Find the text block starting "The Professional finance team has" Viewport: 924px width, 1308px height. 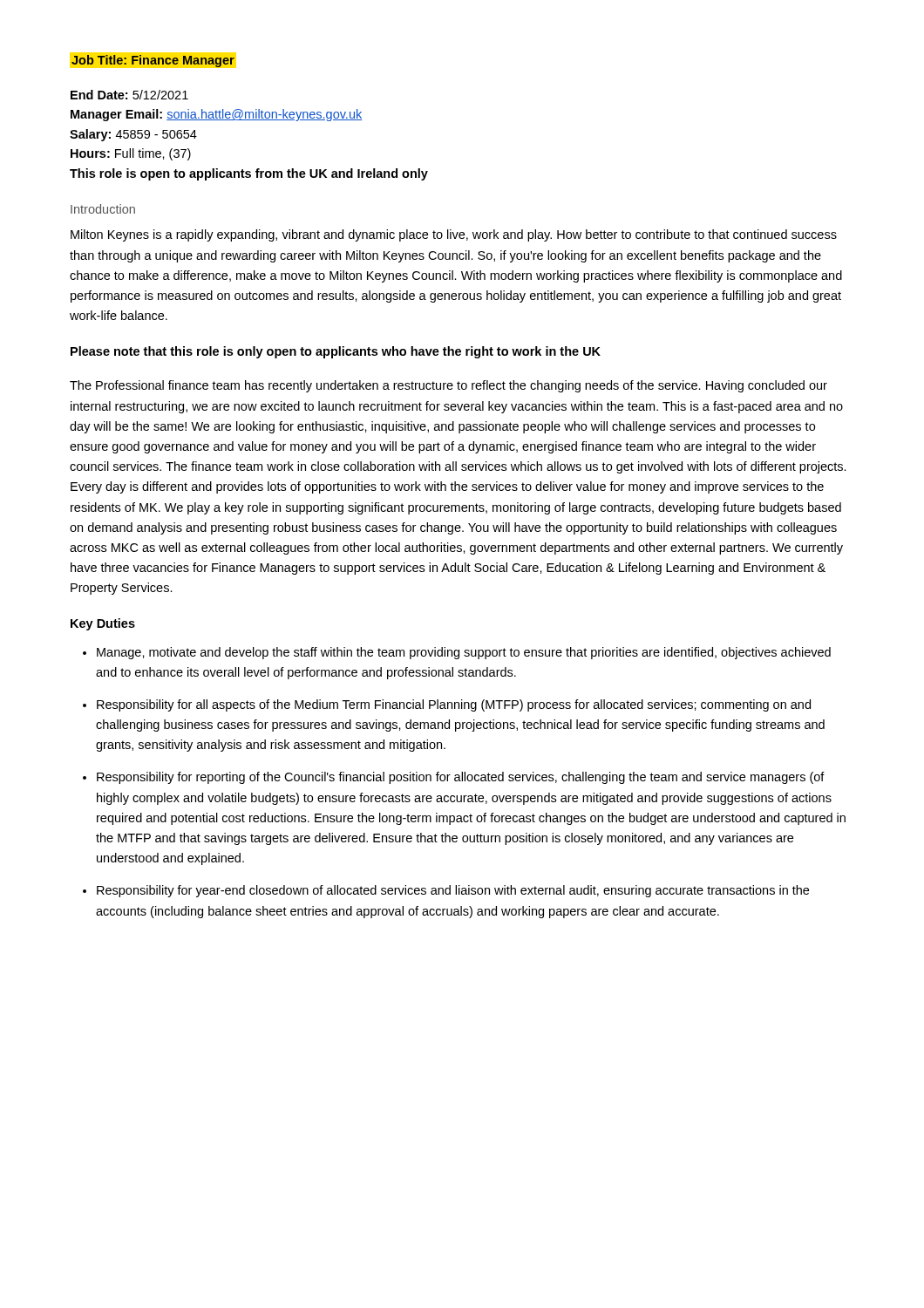coord(458,487)
